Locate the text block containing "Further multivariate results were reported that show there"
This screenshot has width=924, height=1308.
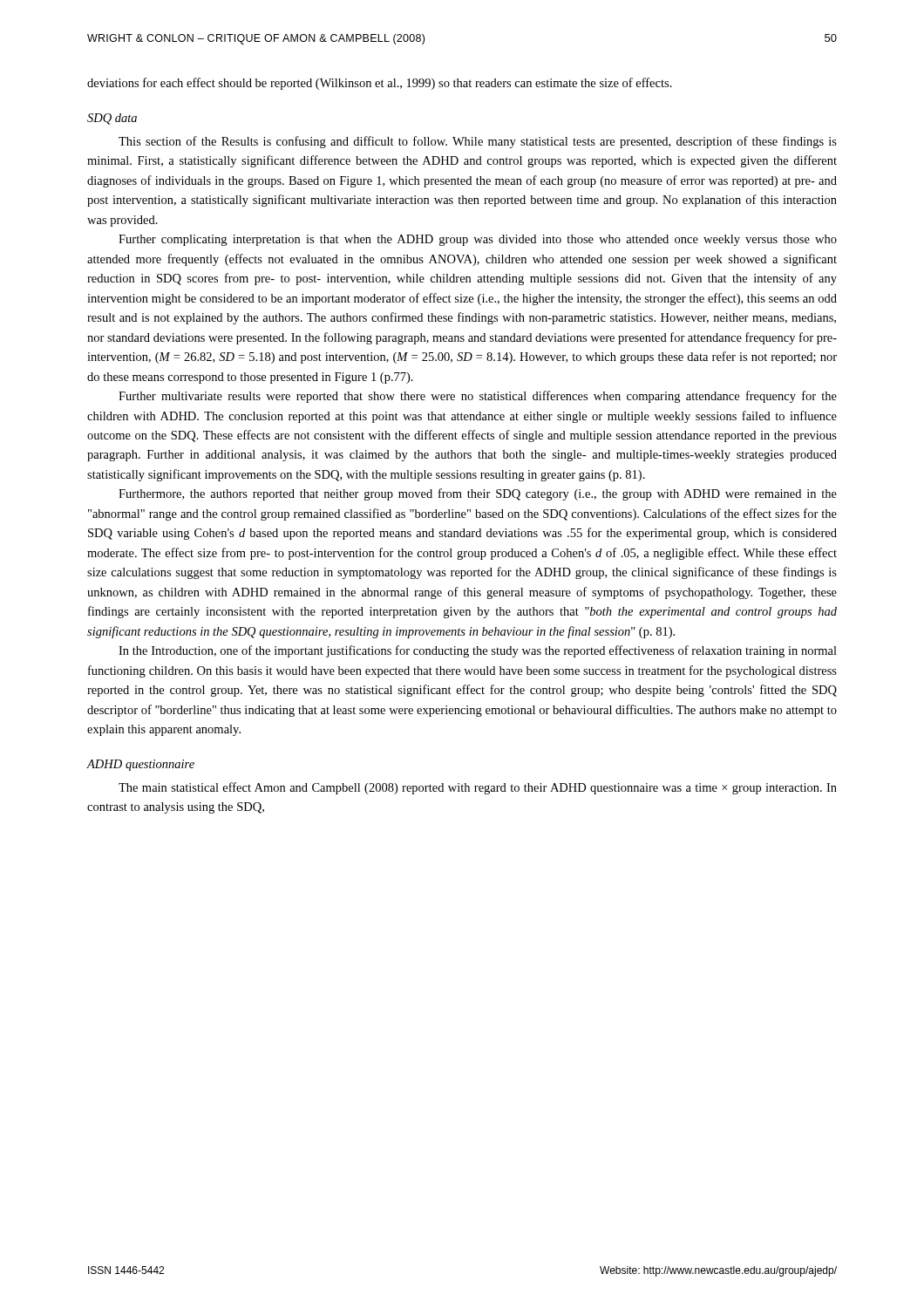click(462, 435)
